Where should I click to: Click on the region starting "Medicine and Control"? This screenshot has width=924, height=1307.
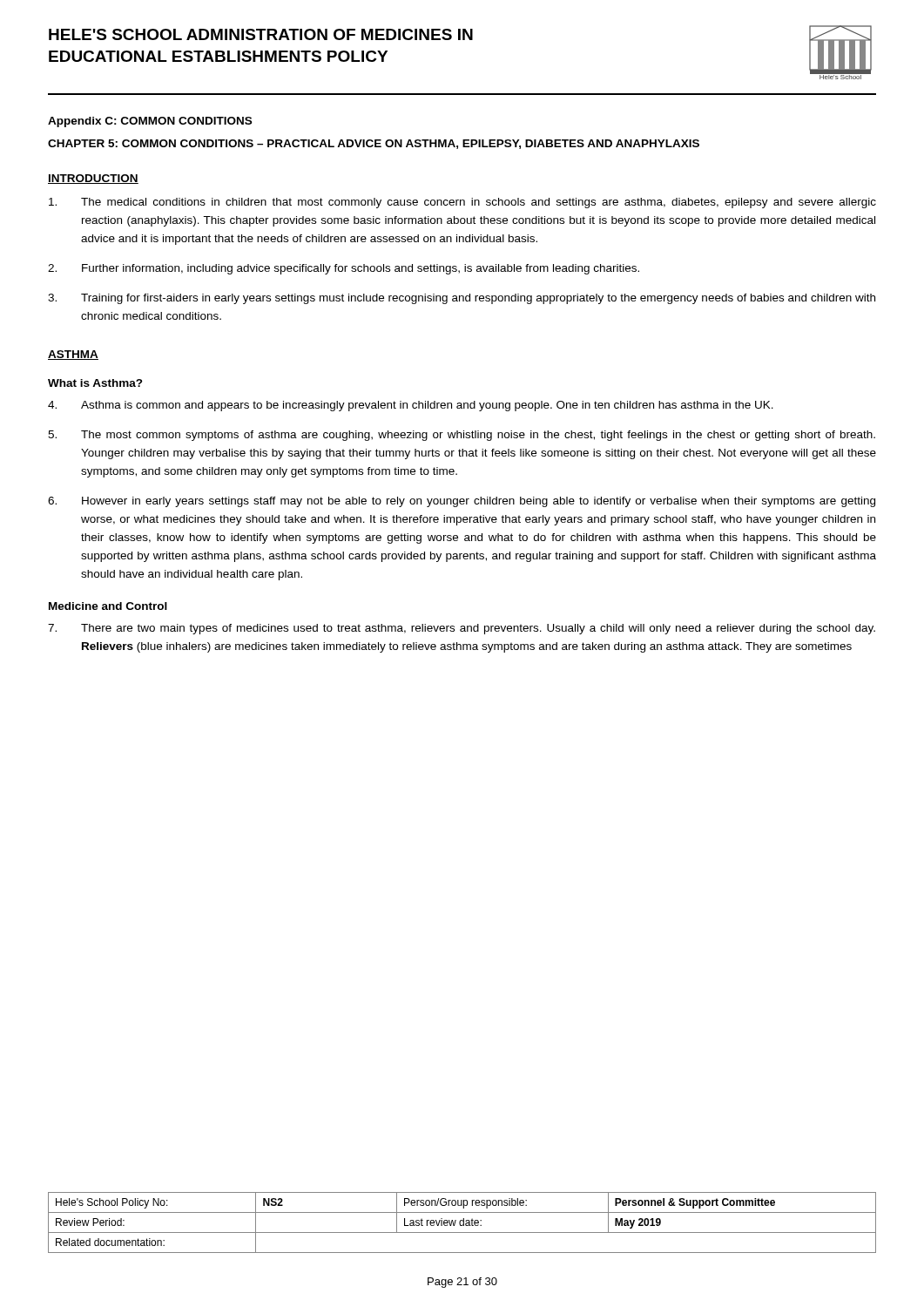point(108,606)
